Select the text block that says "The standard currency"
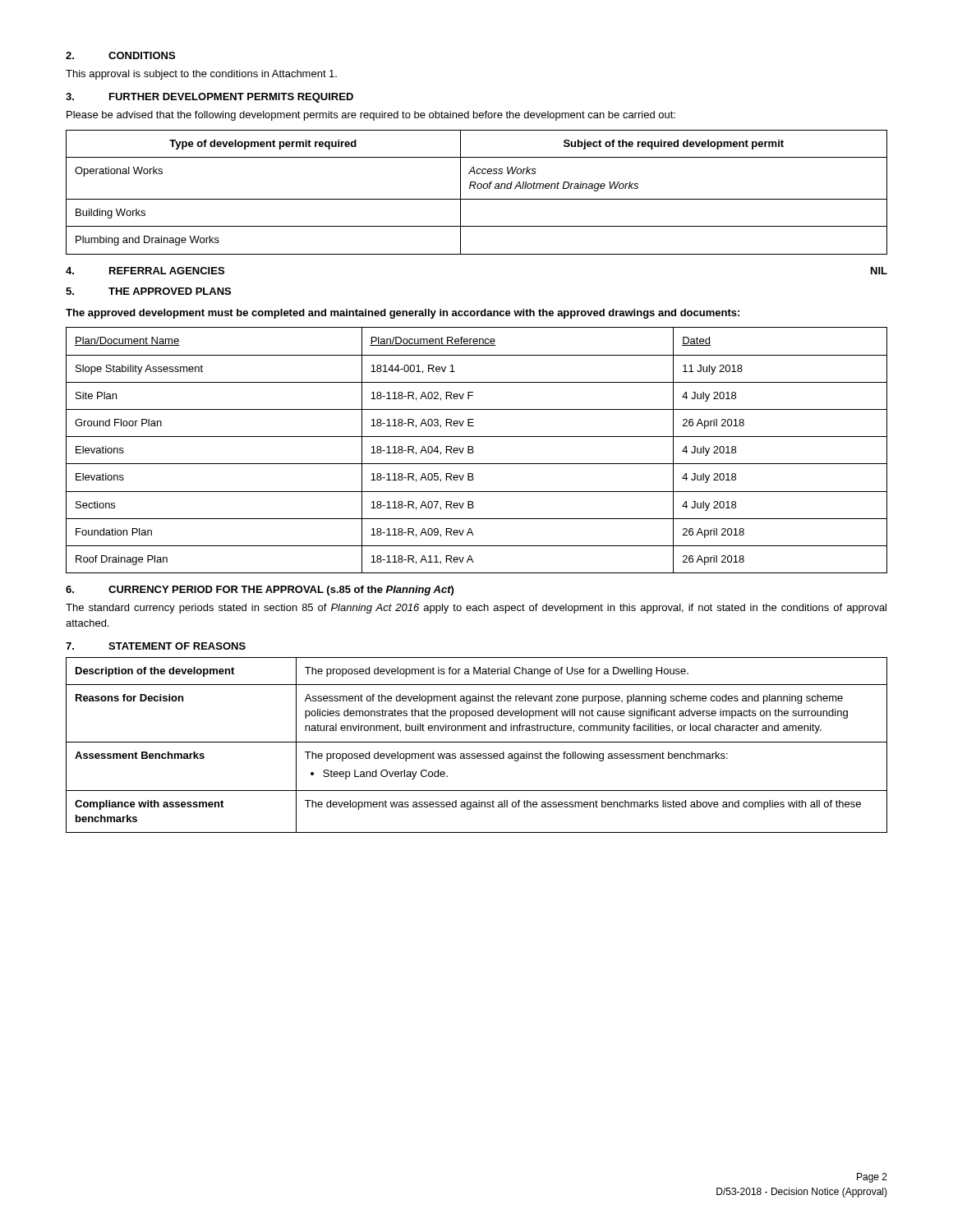This screenshot has height=1232, width=953. click(x=476, y=615)
